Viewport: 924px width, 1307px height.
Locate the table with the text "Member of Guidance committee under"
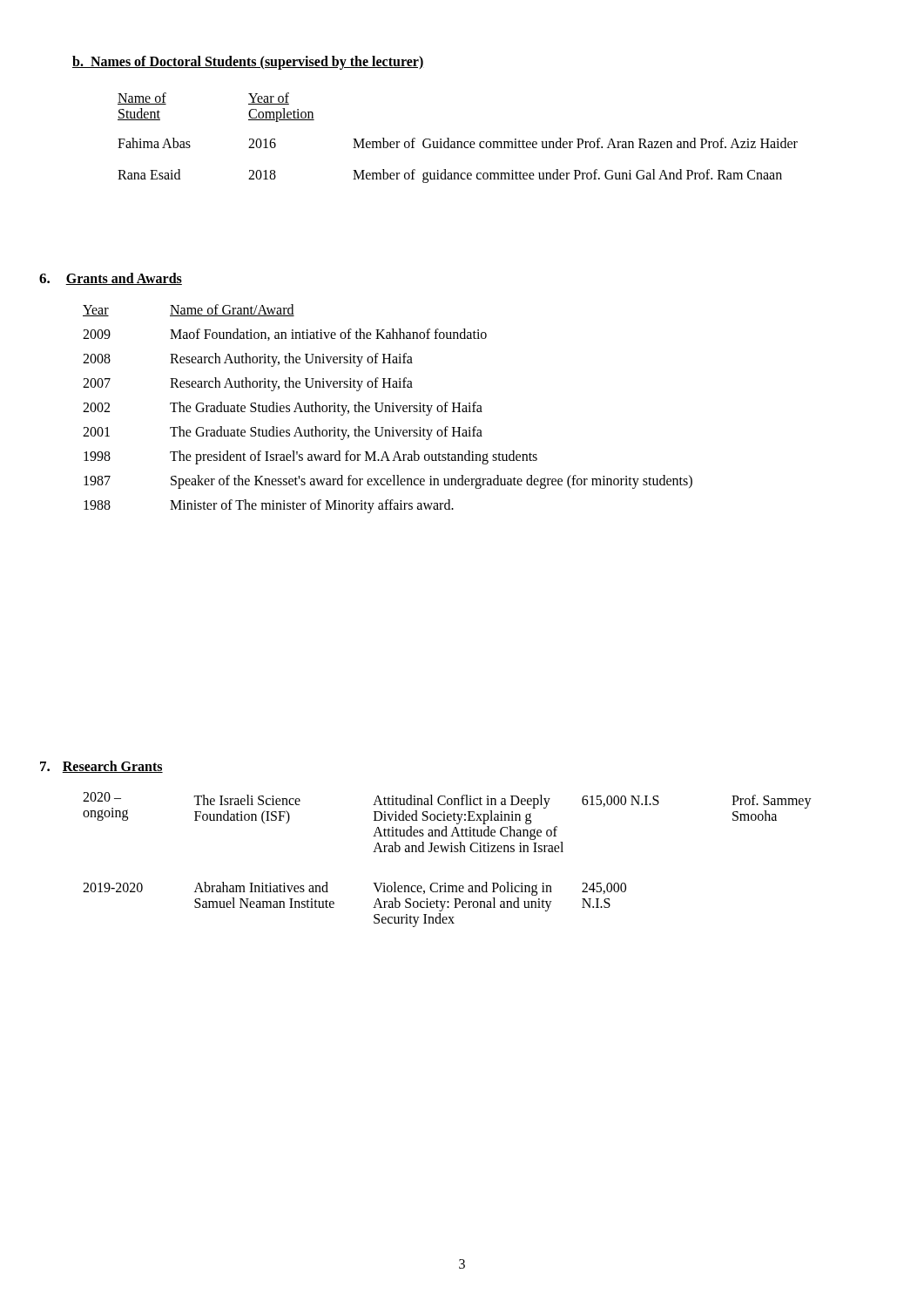(x=486, y=139)
